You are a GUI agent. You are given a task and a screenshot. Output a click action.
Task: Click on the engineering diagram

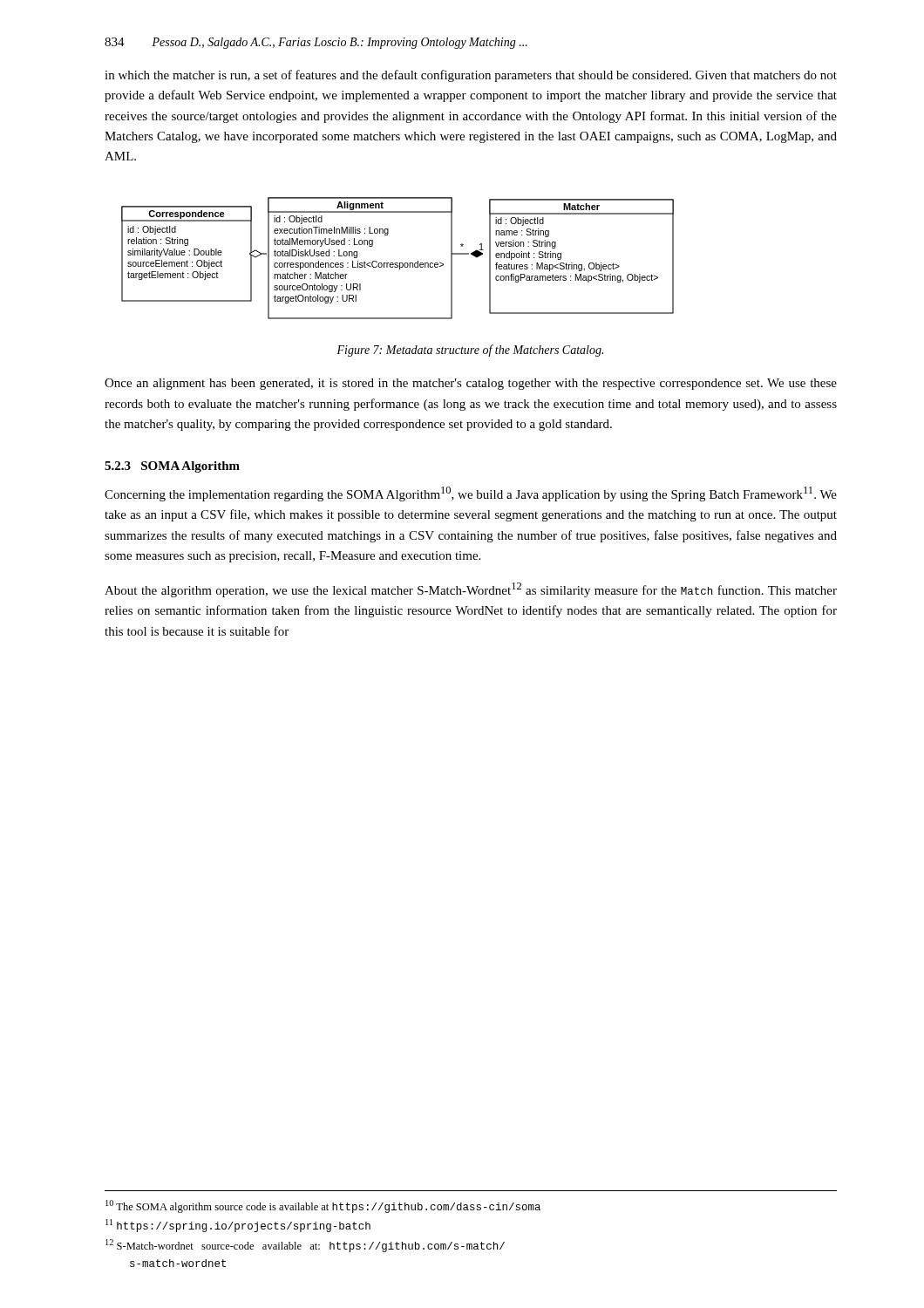471,263
